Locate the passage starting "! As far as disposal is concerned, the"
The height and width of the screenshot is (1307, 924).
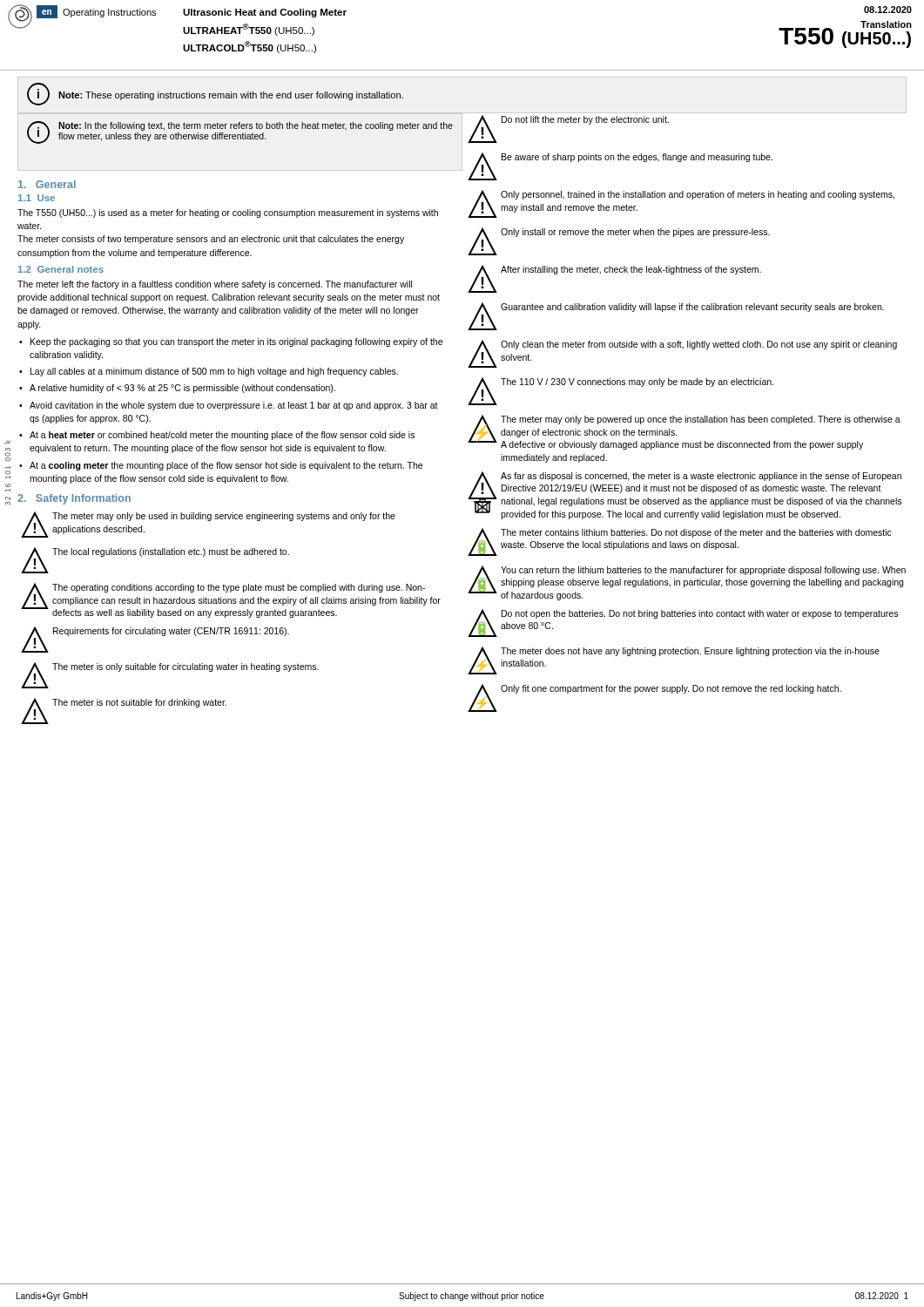(685, 495)
